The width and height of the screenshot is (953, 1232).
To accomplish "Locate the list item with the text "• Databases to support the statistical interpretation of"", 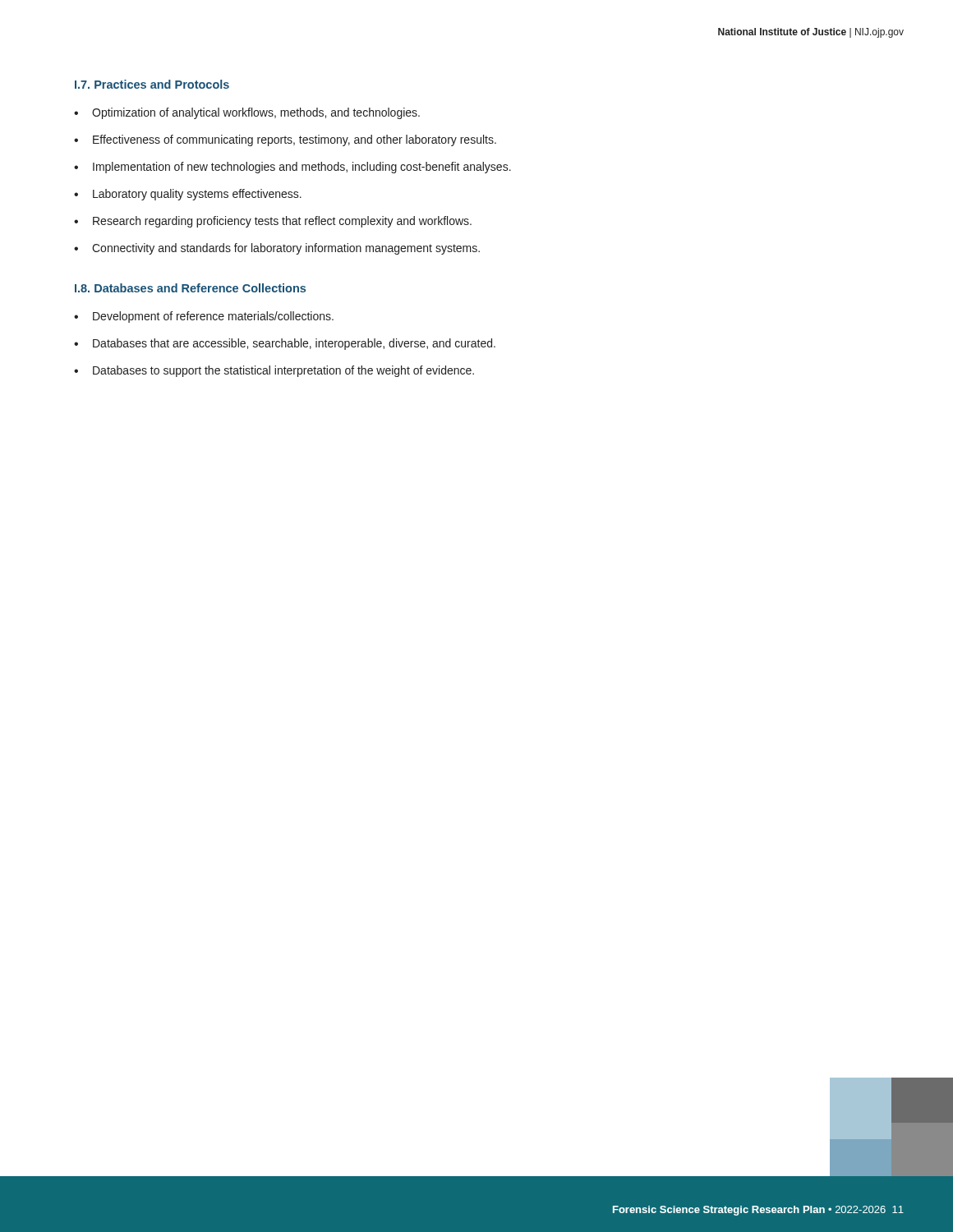I will coord(274,371).
